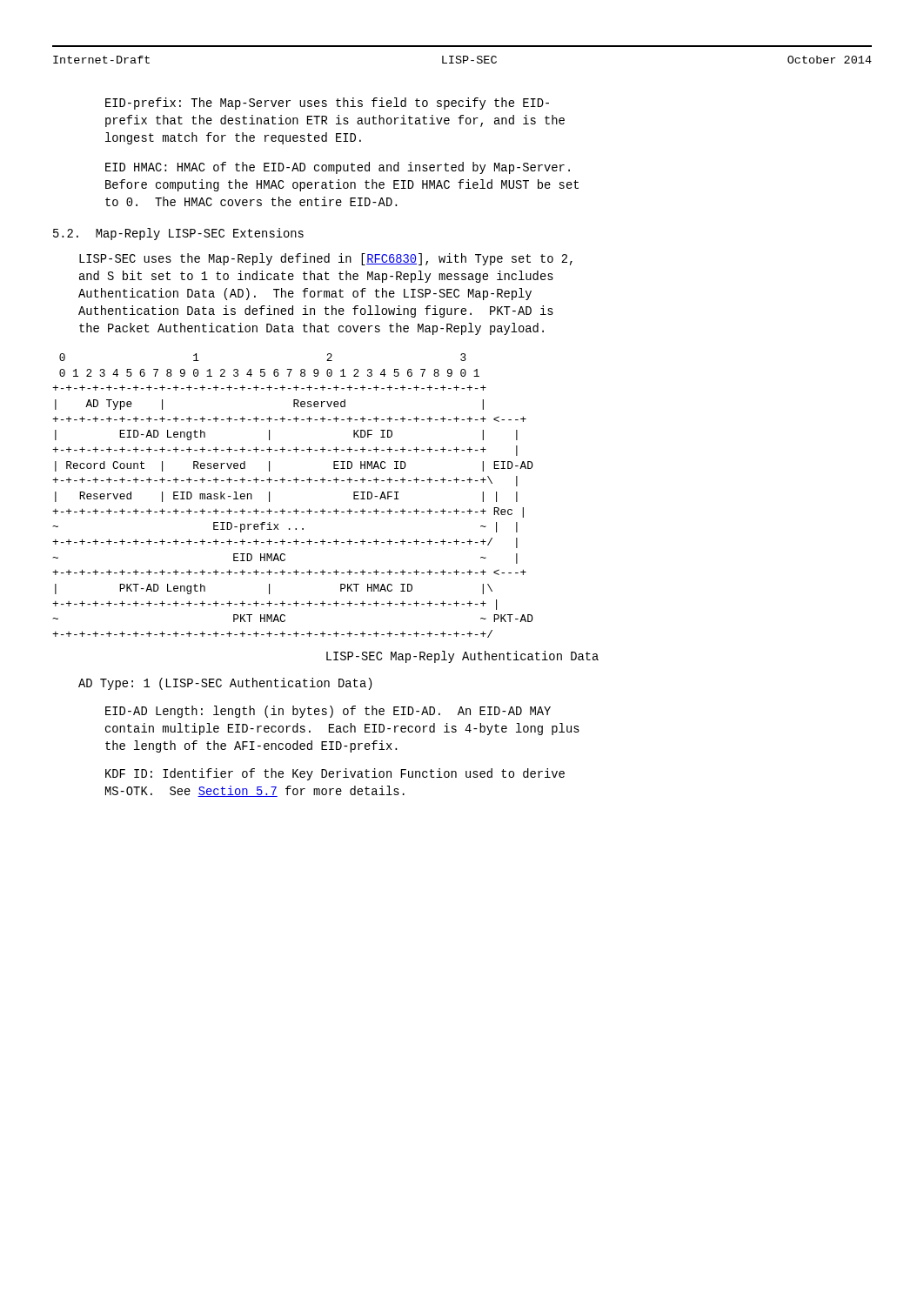Click on the region starting "EID-AD Length: length (in"
Screen dimensions: 1305x924
[x=342, y=730]
